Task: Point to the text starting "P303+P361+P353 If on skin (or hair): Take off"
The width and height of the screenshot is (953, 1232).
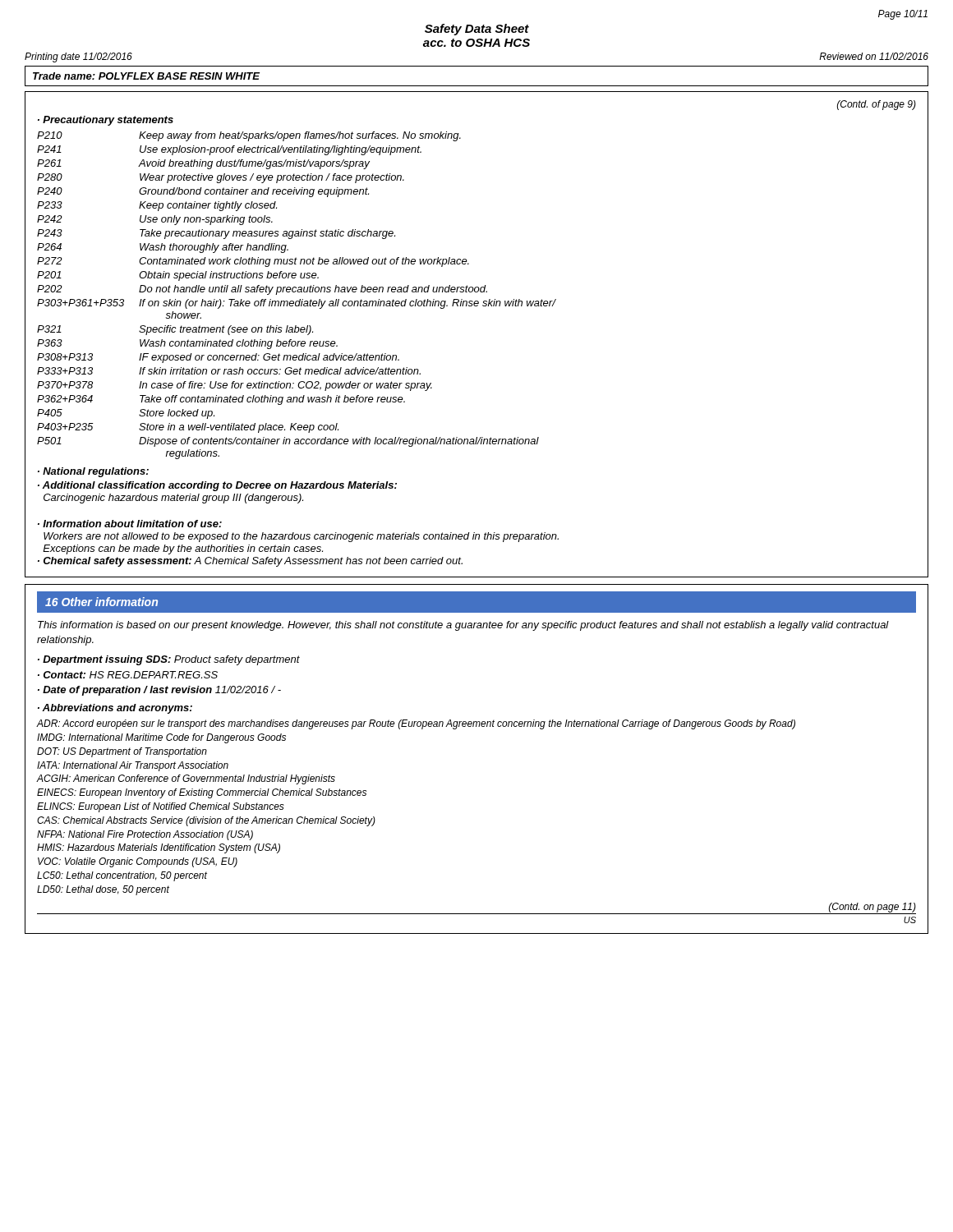Action: click(x=476, y=309)
